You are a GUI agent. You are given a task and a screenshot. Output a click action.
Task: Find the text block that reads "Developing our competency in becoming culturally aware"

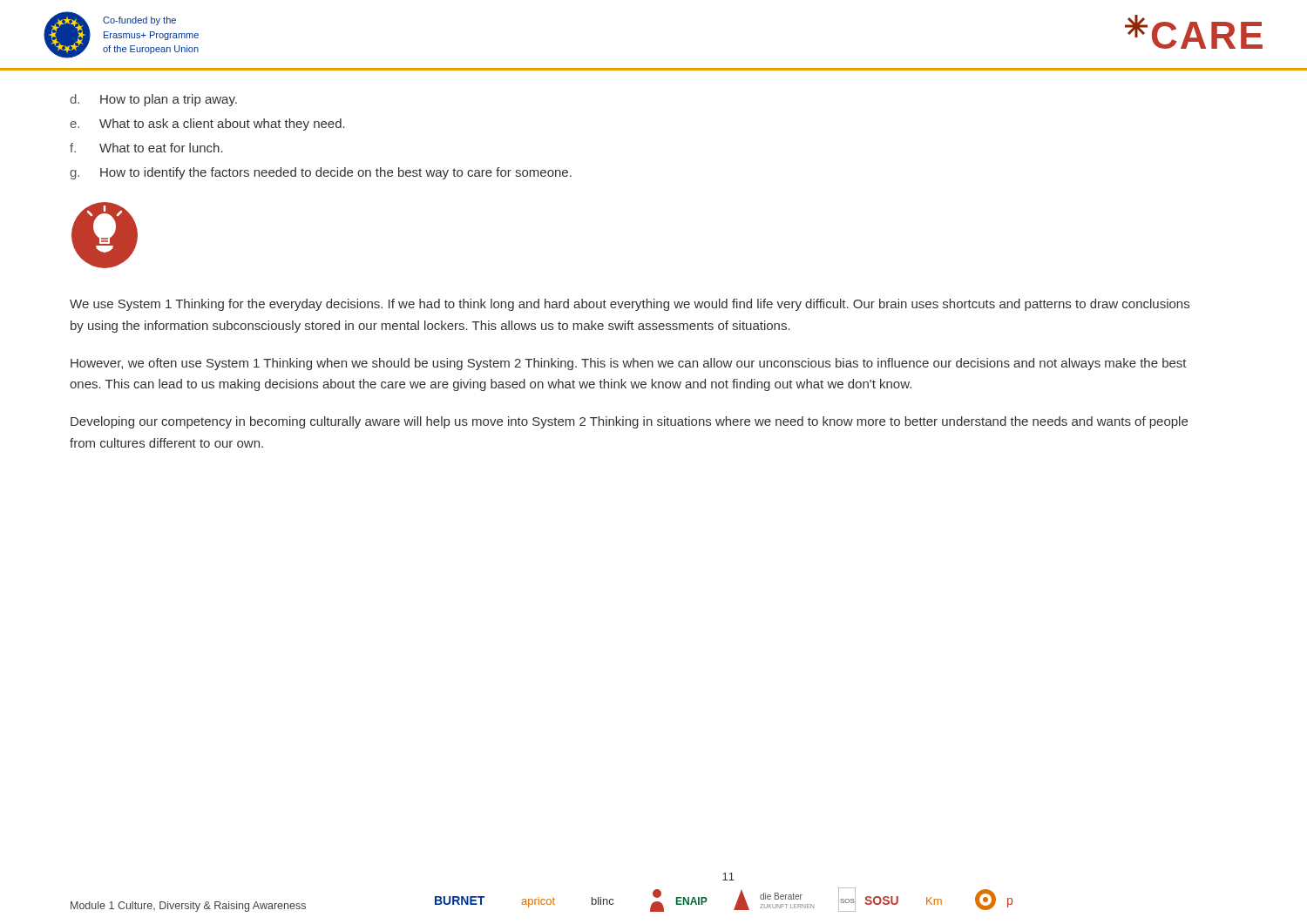coord(629,432)
